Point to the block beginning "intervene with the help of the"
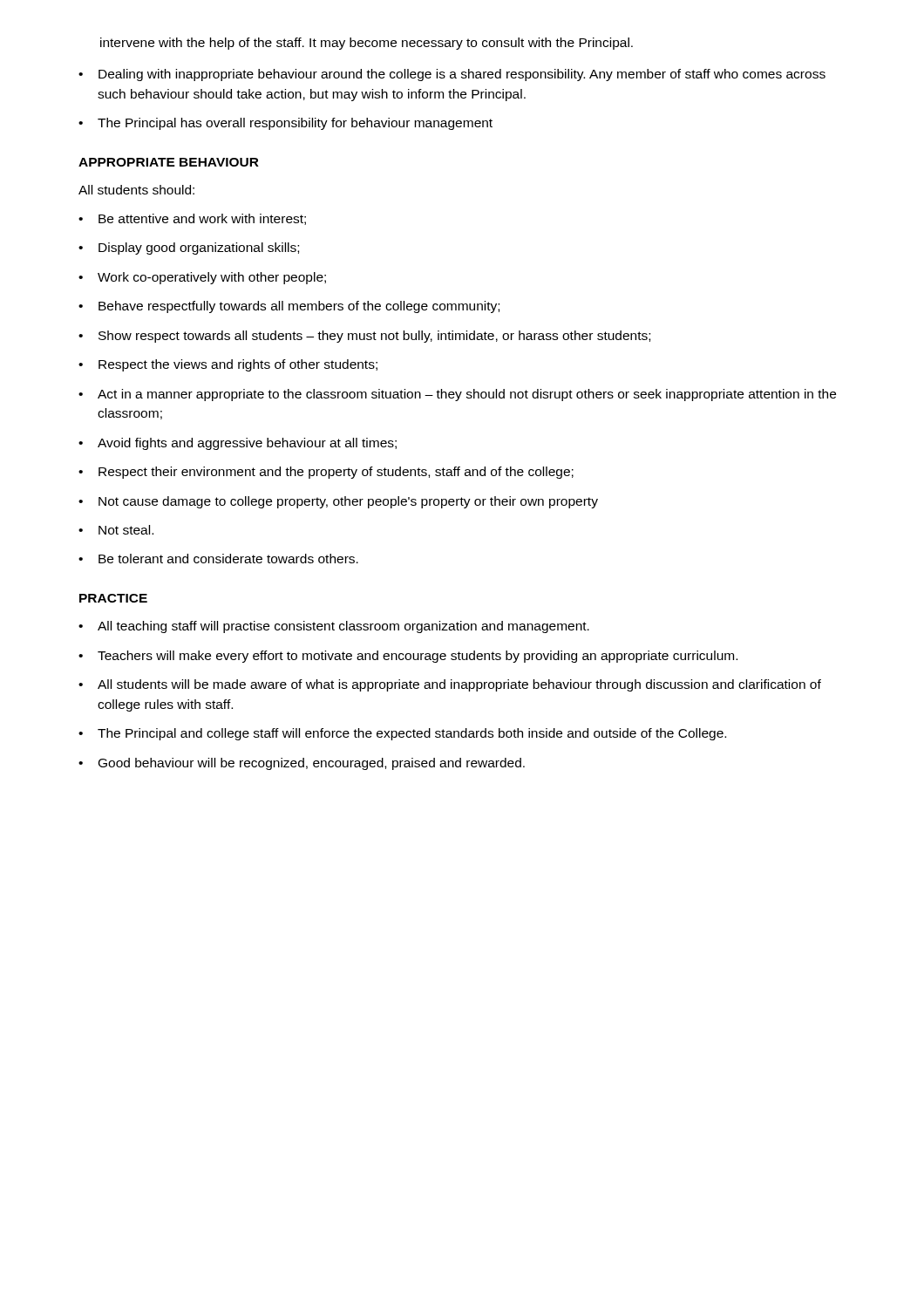The width and height of the screenshot is (924, 1308). click(x=367, y=42)
